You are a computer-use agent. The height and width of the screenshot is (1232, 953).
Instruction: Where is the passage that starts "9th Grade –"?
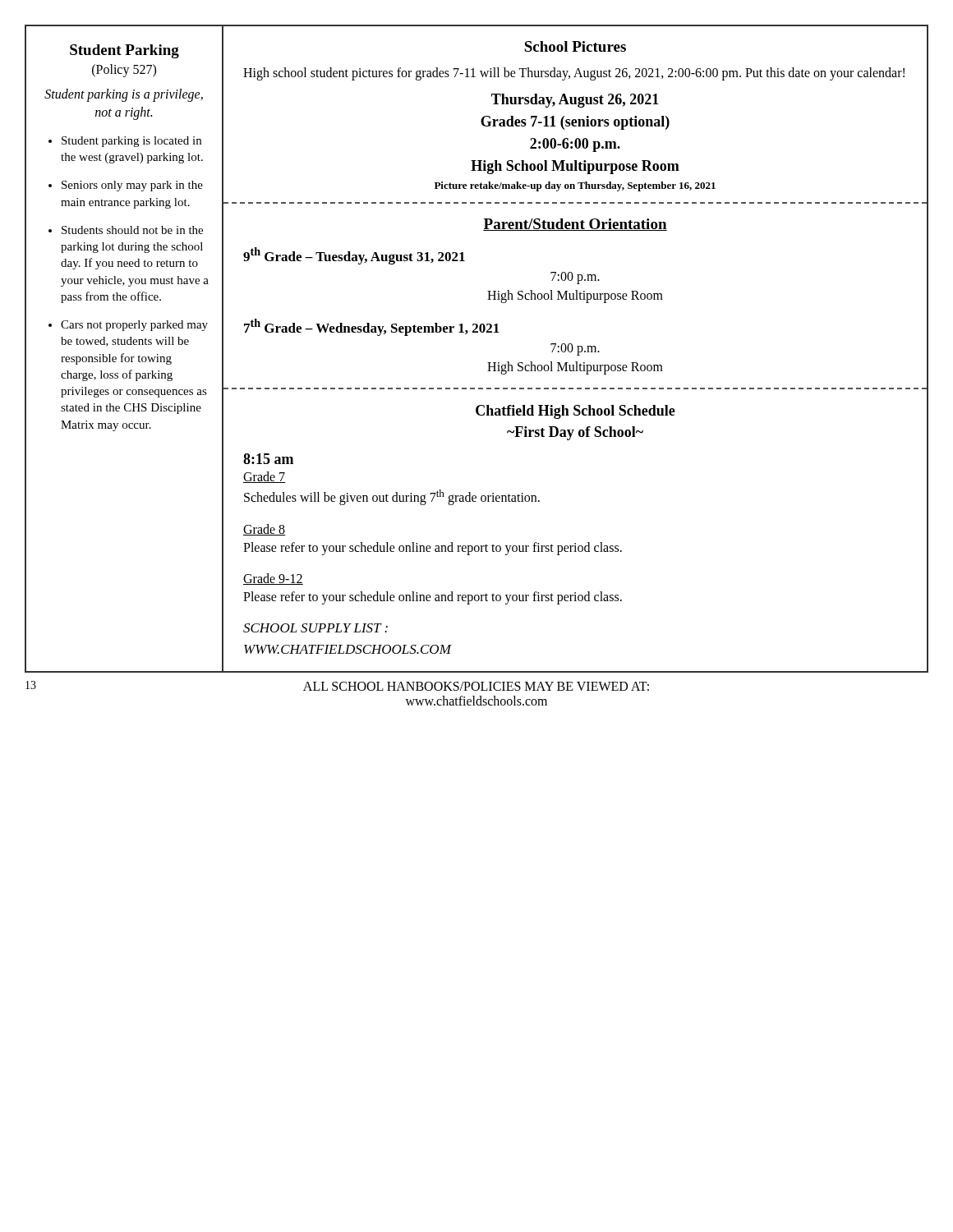pyautogui.click(x=354, y=255)
